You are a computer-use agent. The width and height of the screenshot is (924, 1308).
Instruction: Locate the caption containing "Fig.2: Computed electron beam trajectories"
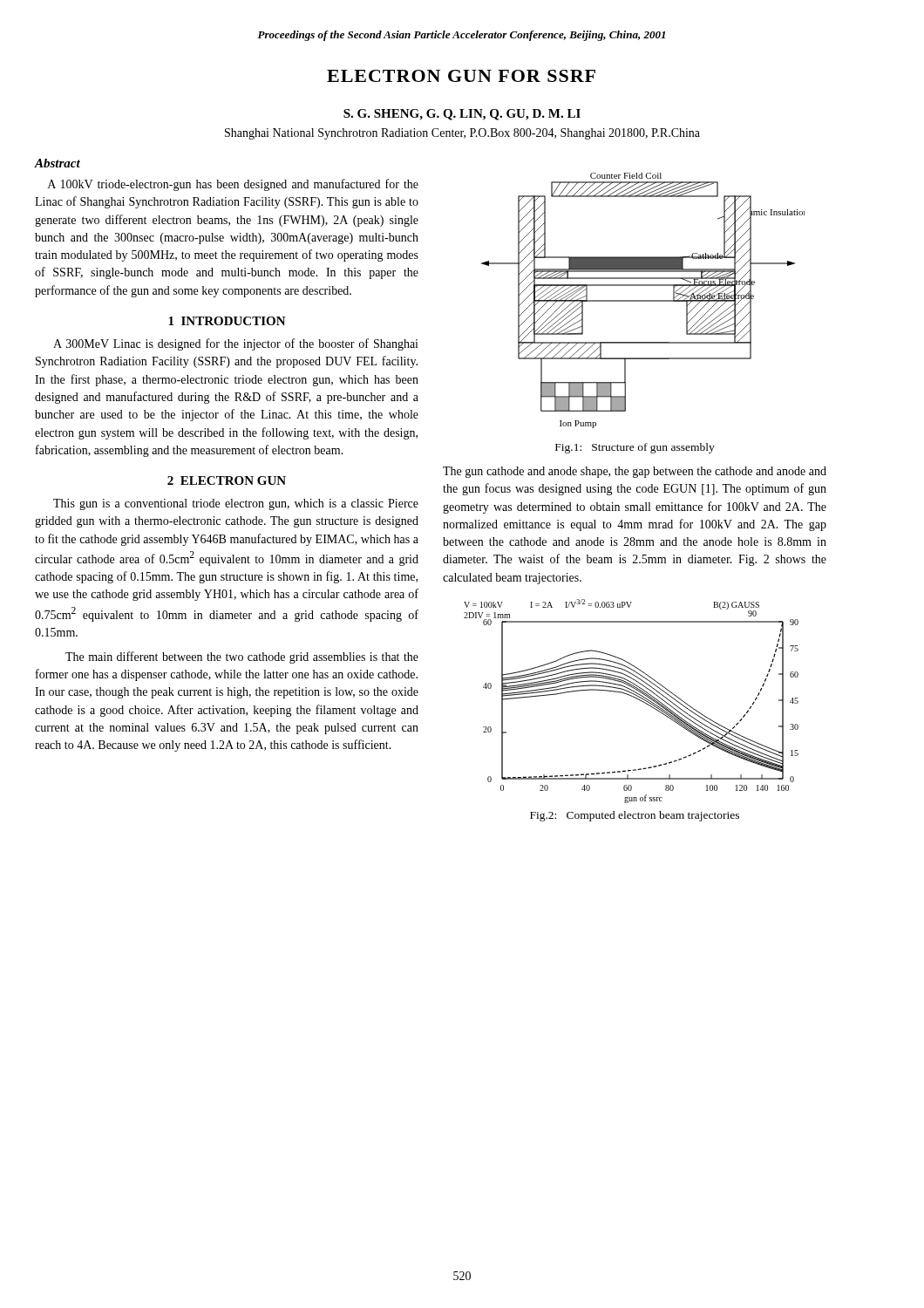click(x=635, y=815)
